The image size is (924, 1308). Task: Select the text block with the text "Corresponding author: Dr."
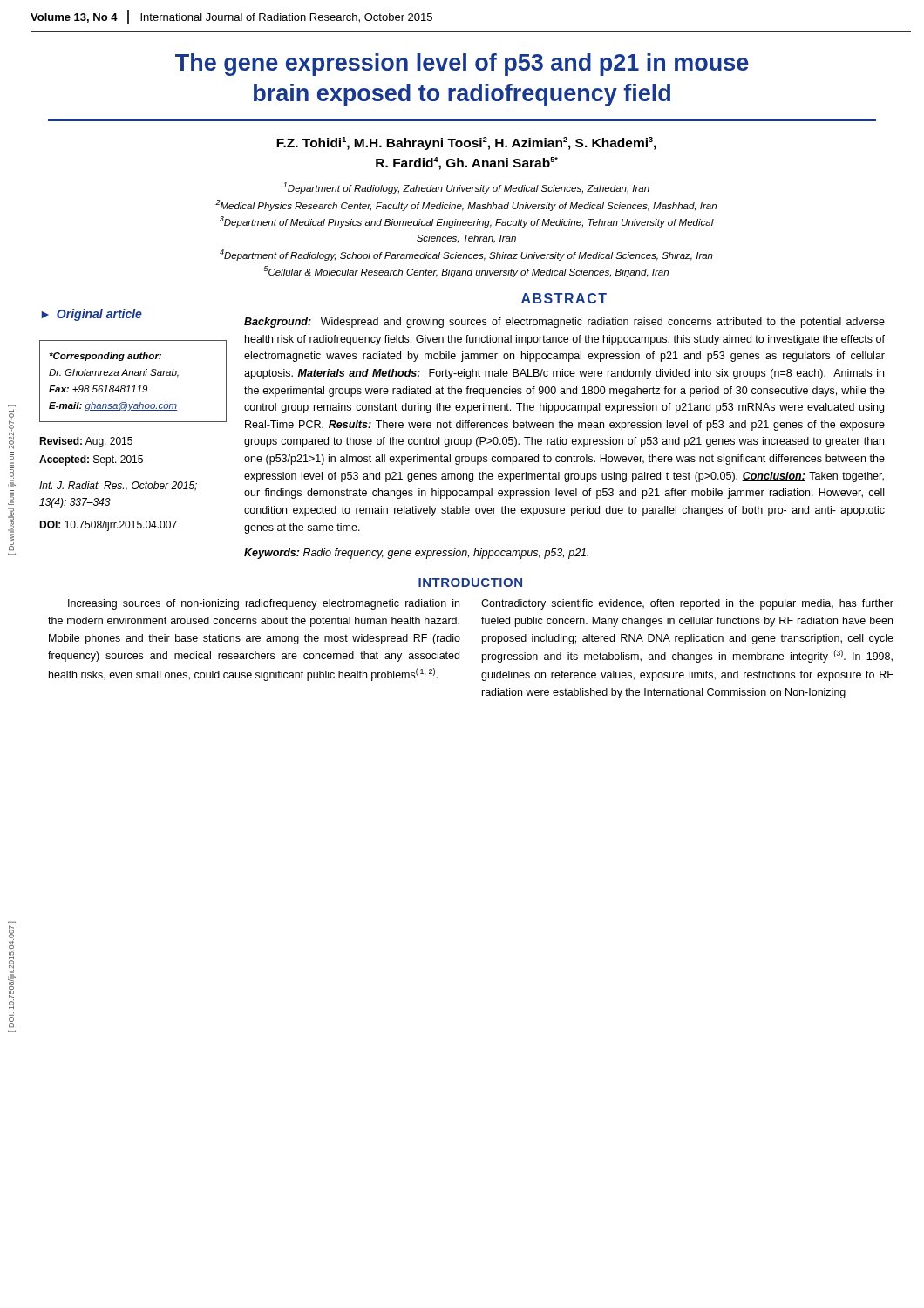coord(114,381)
